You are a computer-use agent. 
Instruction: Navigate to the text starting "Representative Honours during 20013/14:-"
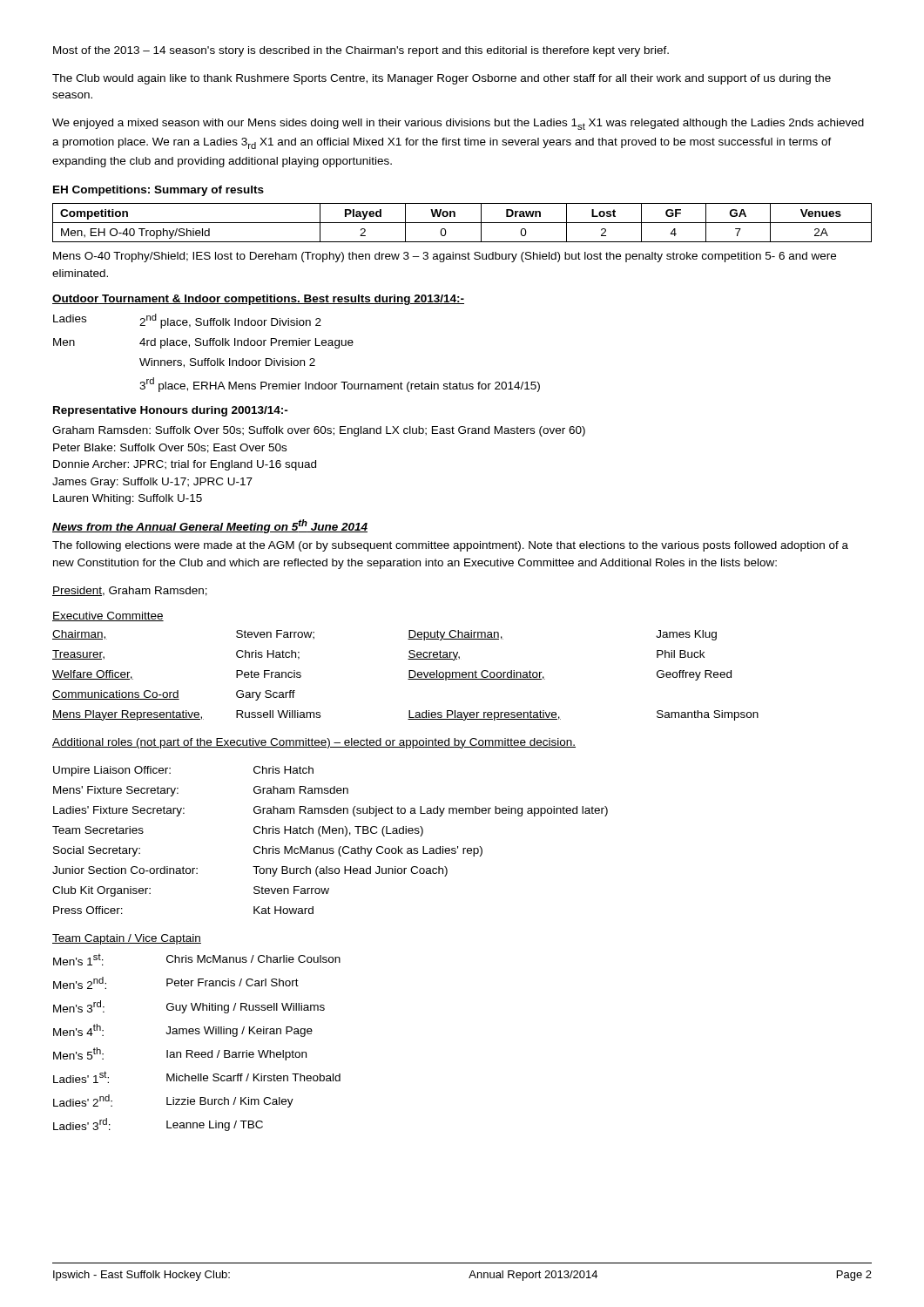click(x=170, y=410)
